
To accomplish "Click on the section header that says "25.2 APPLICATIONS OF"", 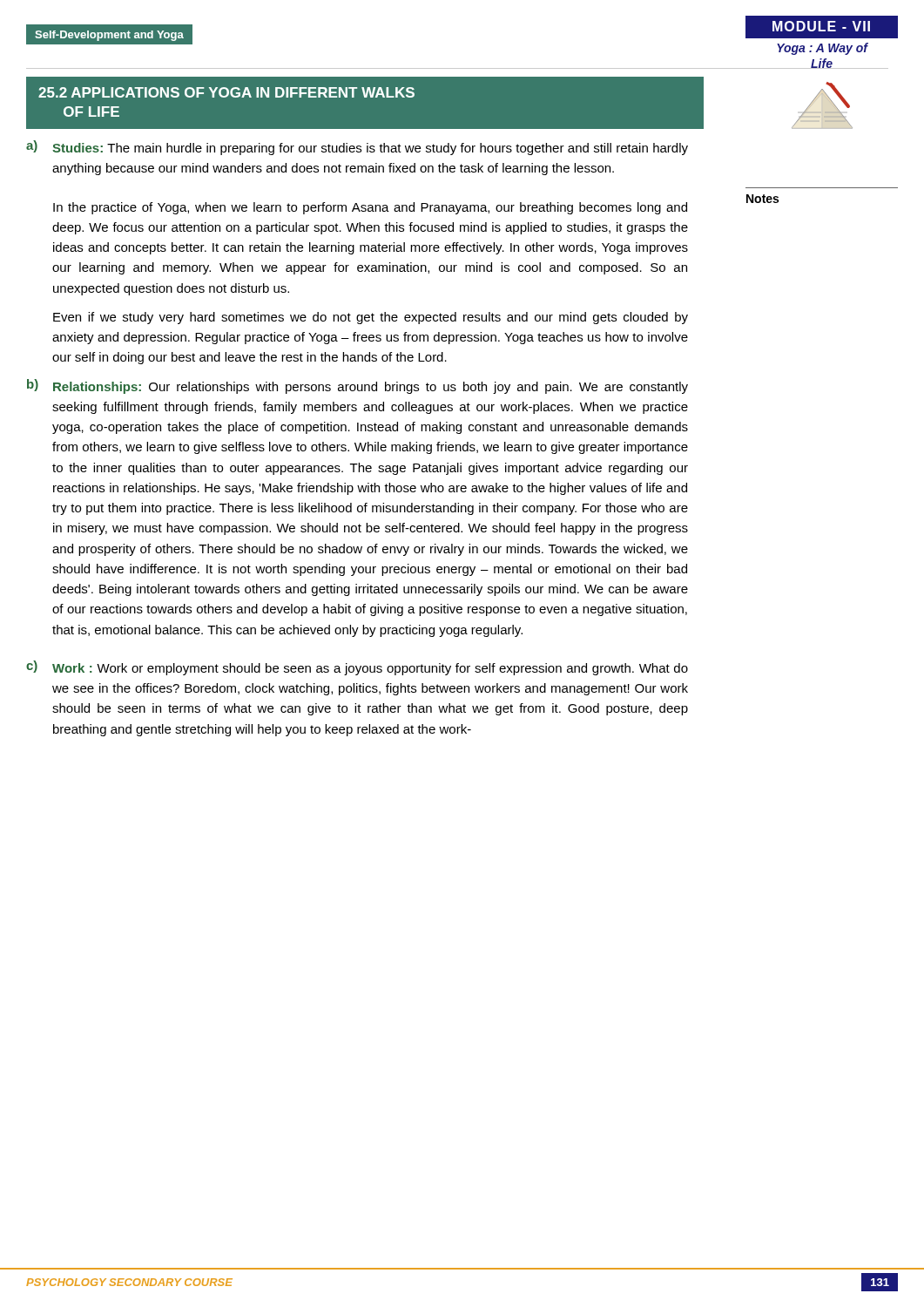I will click(227, 102).
